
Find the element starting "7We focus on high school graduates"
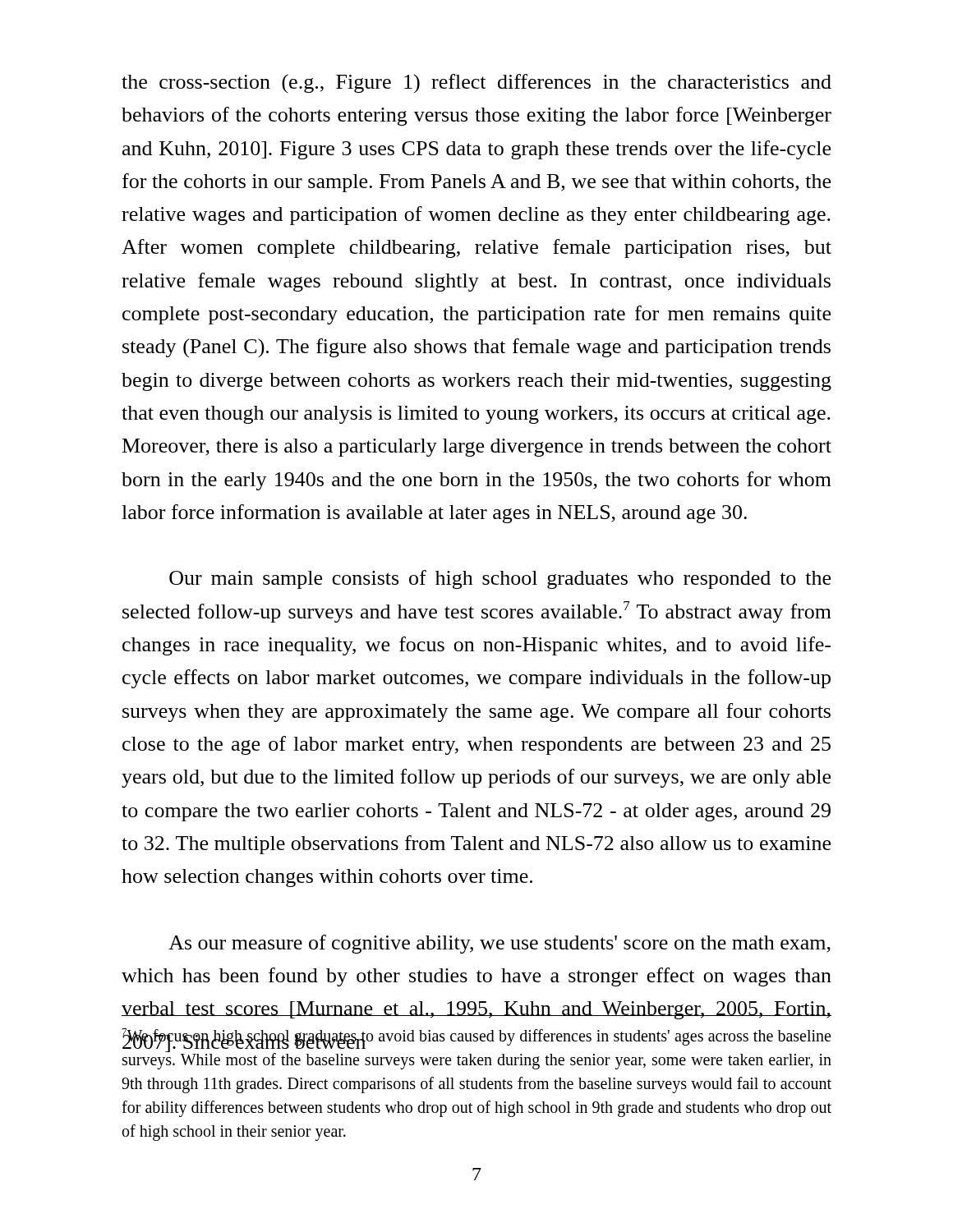point(476,1084)
